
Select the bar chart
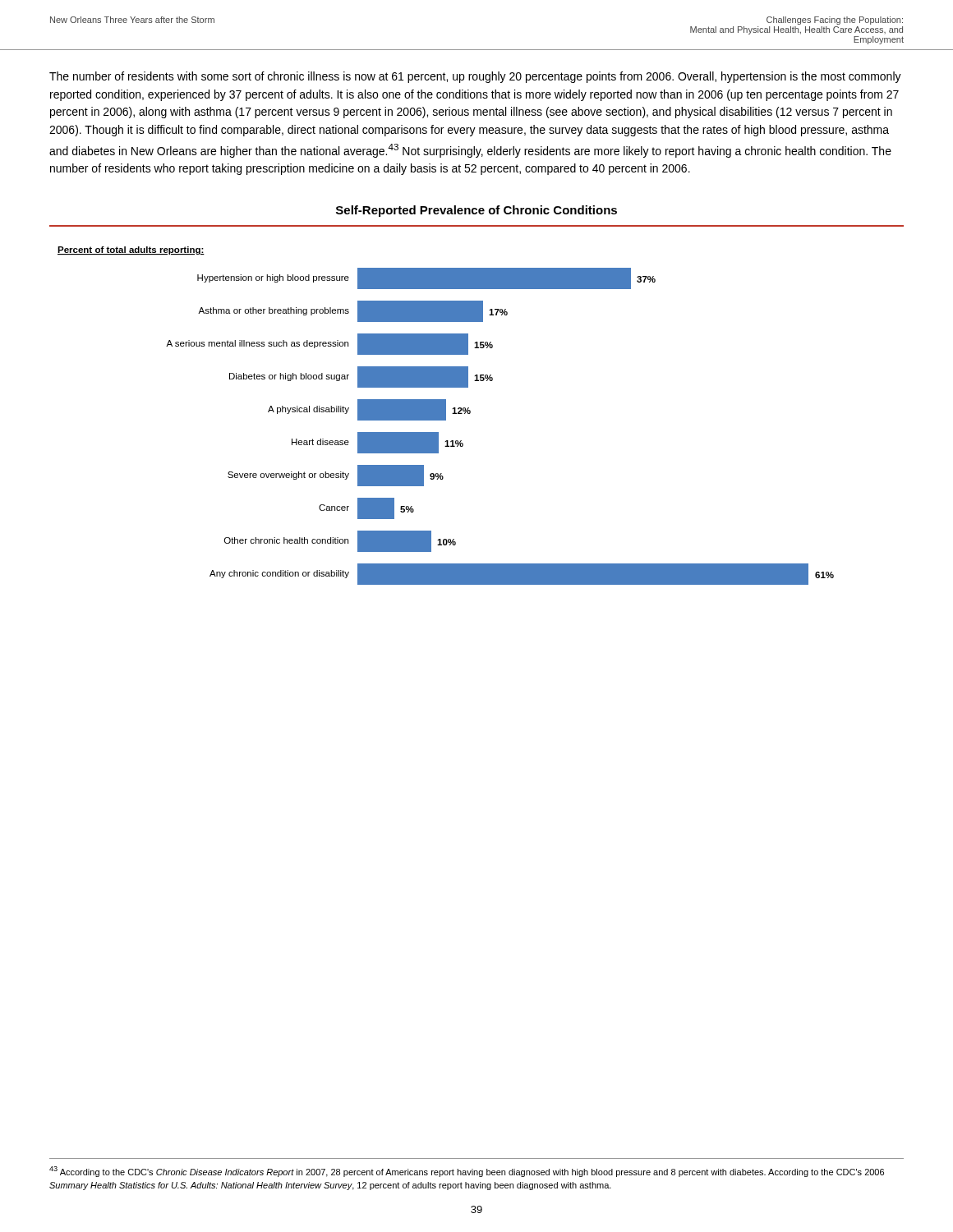(x=476, y=409)
